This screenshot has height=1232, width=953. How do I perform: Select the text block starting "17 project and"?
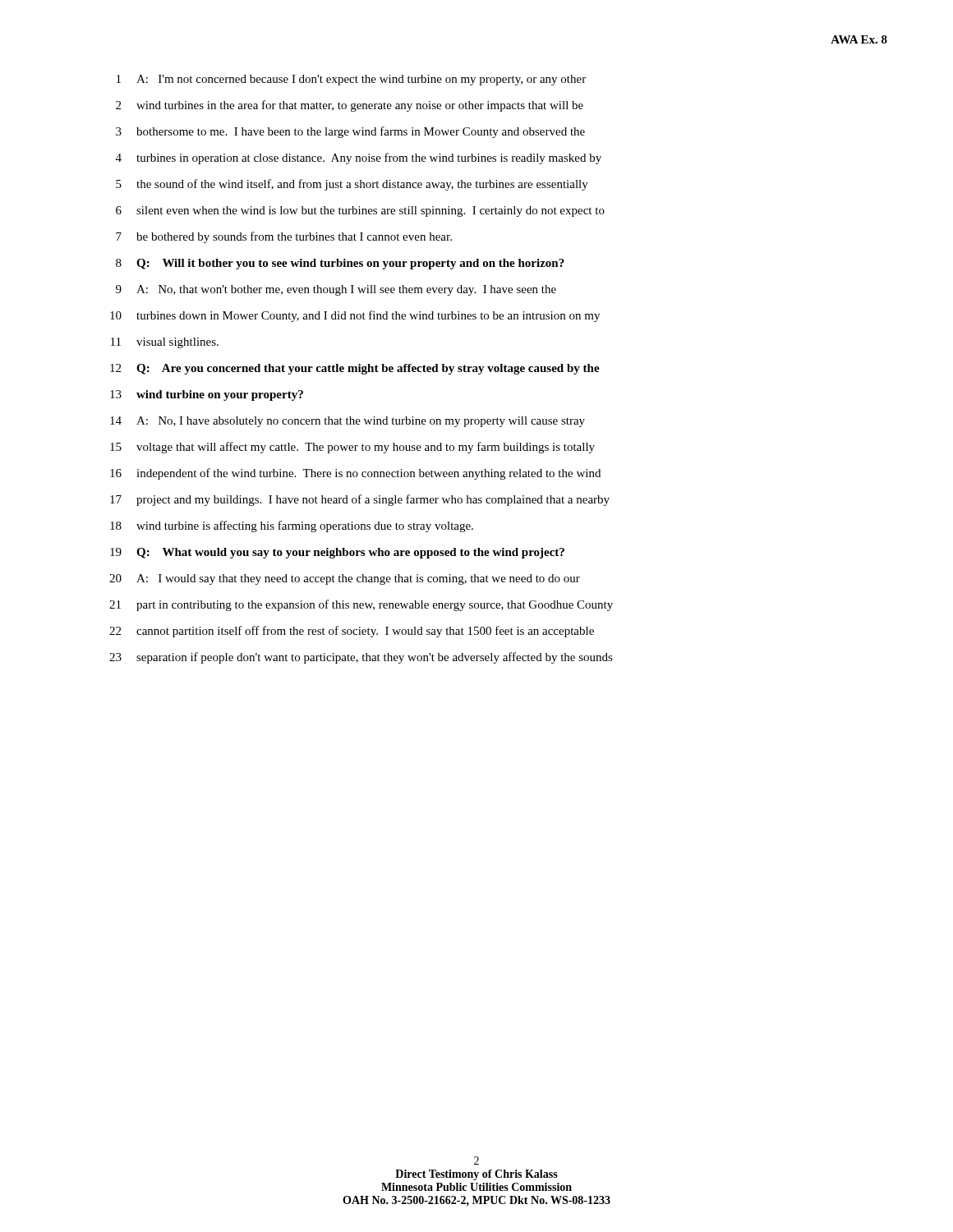(x=489, y=499)
